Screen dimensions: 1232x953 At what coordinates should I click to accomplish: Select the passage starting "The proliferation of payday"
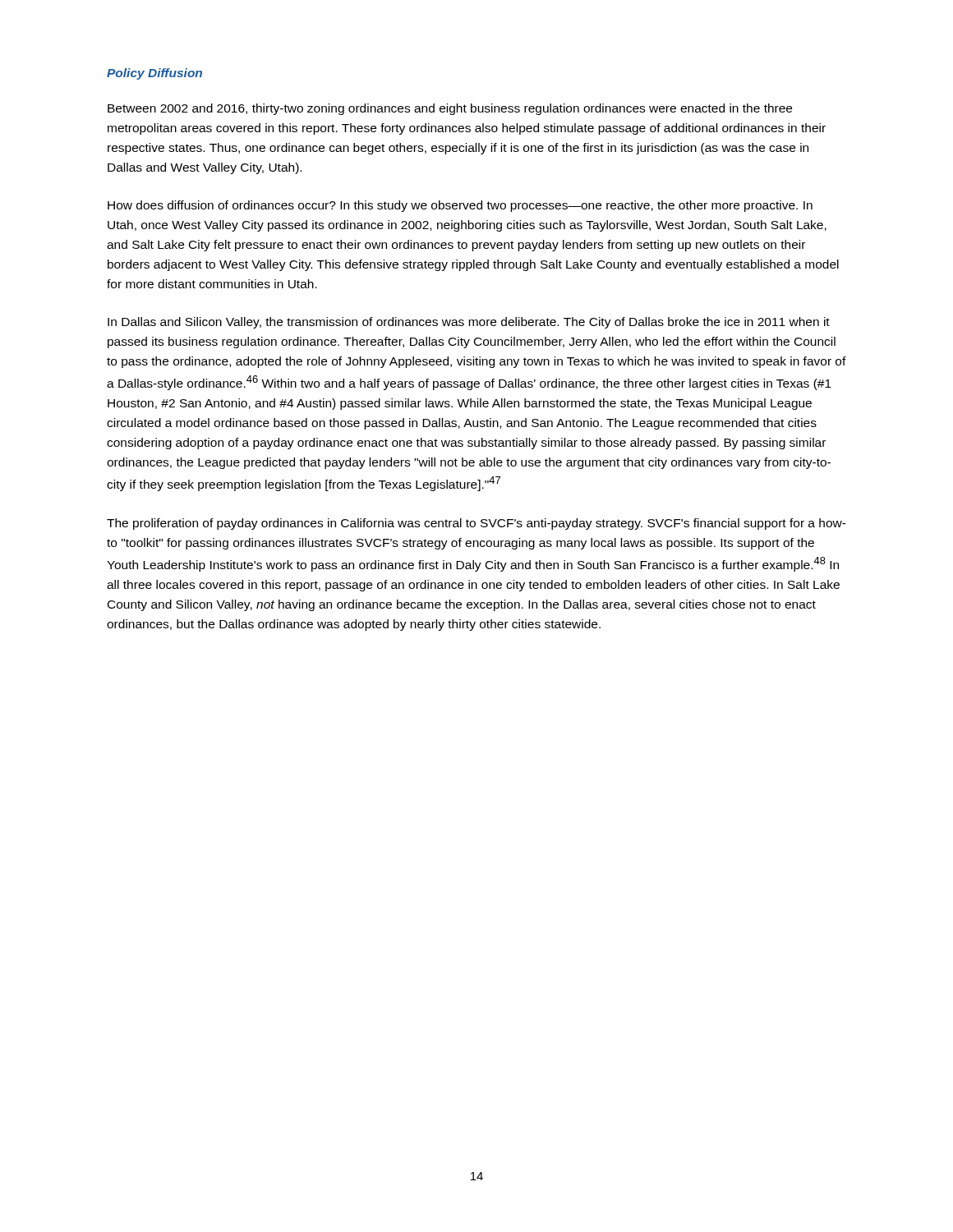[x=476, y=573]
